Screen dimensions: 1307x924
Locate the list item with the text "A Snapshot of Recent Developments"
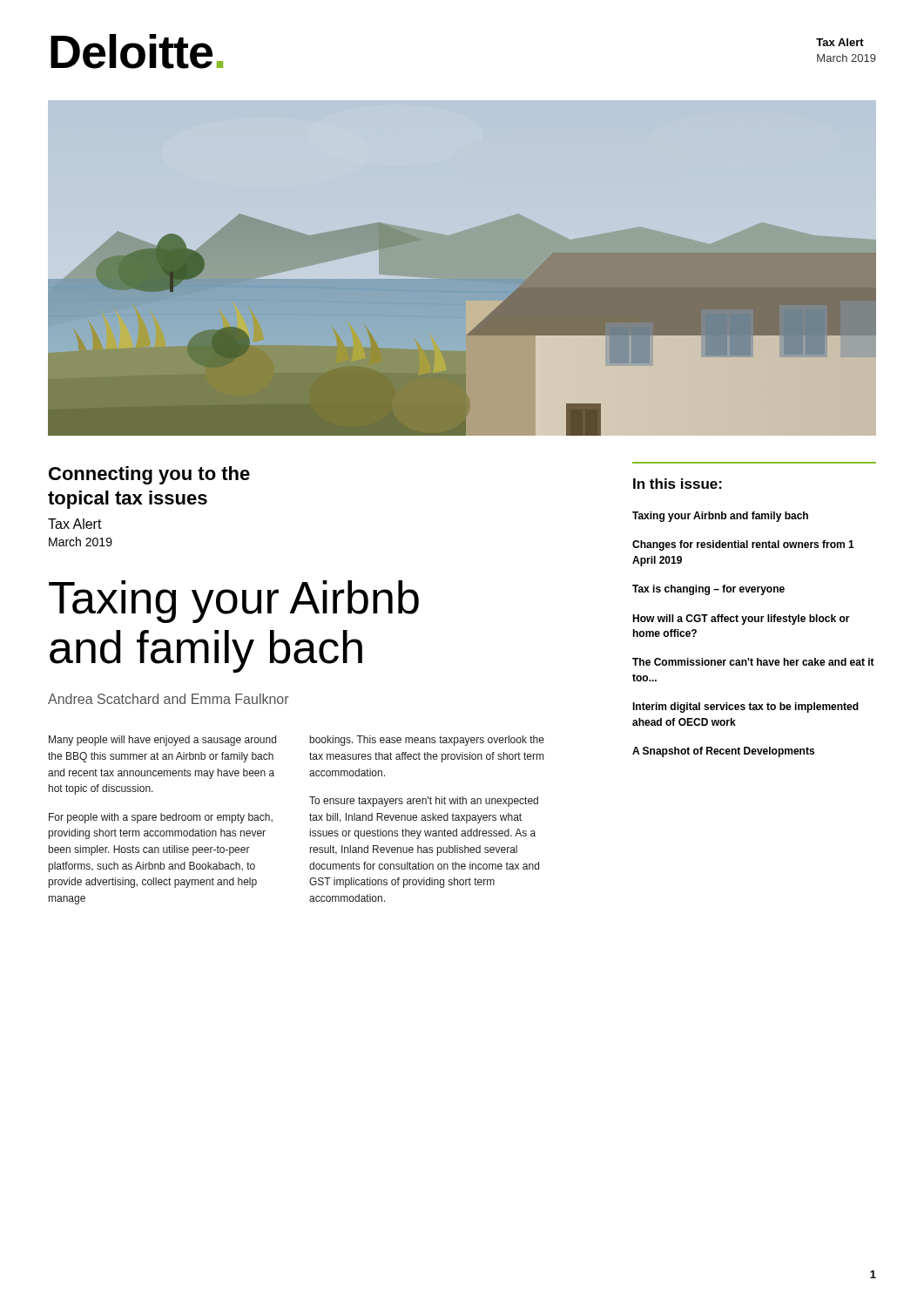[x=724, y=751]
